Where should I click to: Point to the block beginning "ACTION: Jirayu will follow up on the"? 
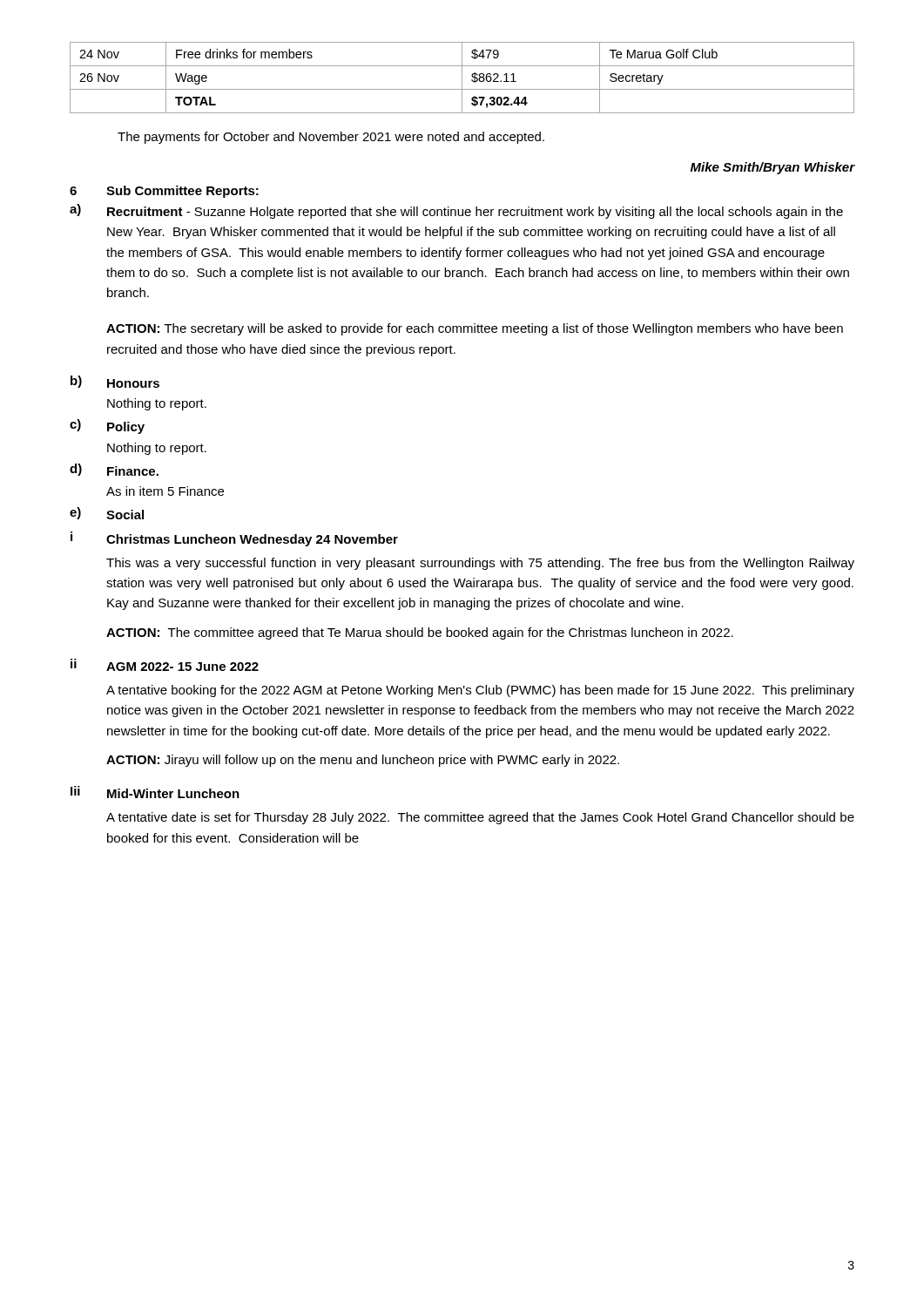pyautogui.click(x=363, y=759)
